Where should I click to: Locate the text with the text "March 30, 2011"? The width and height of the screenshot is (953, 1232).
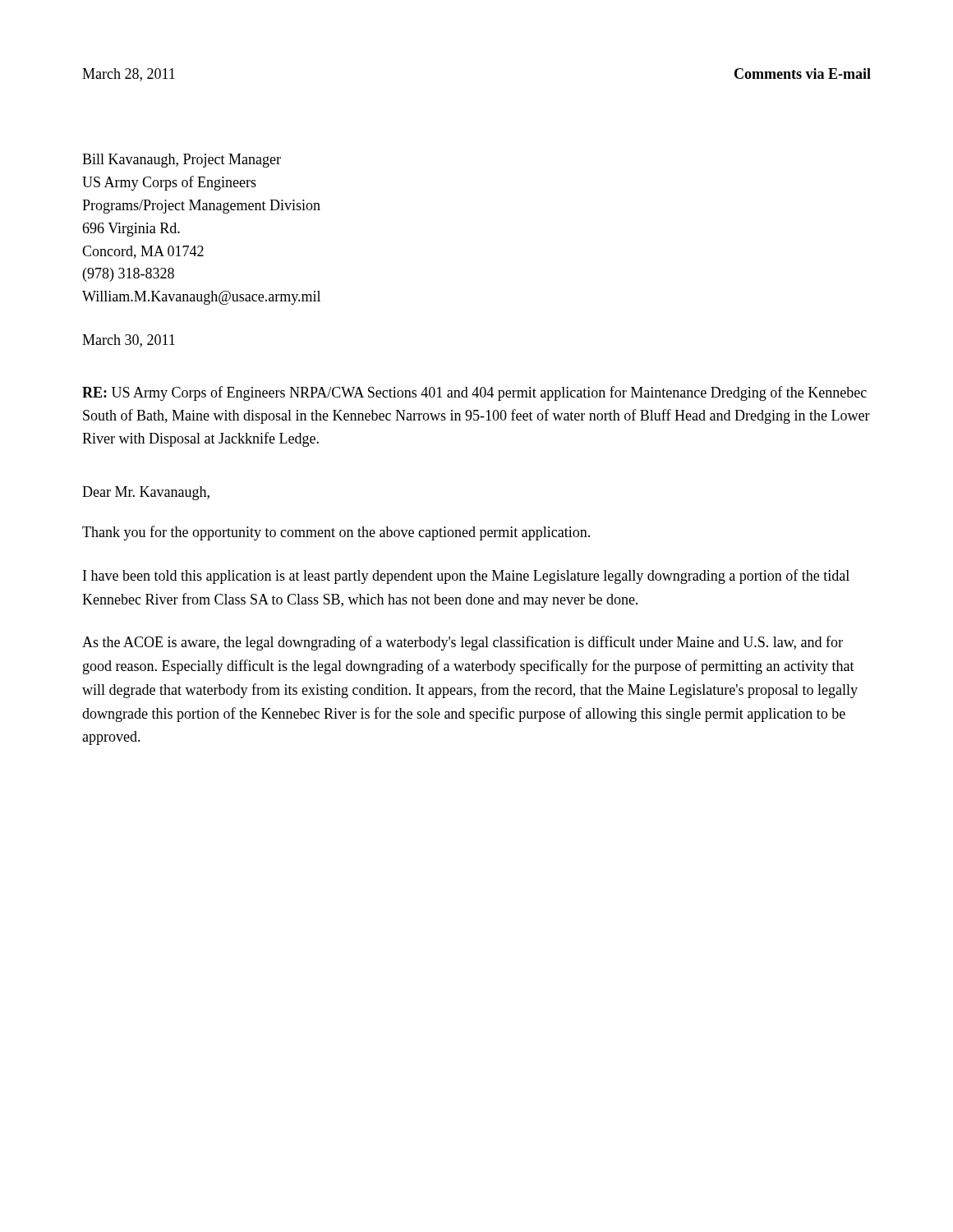tap(129, 340)
